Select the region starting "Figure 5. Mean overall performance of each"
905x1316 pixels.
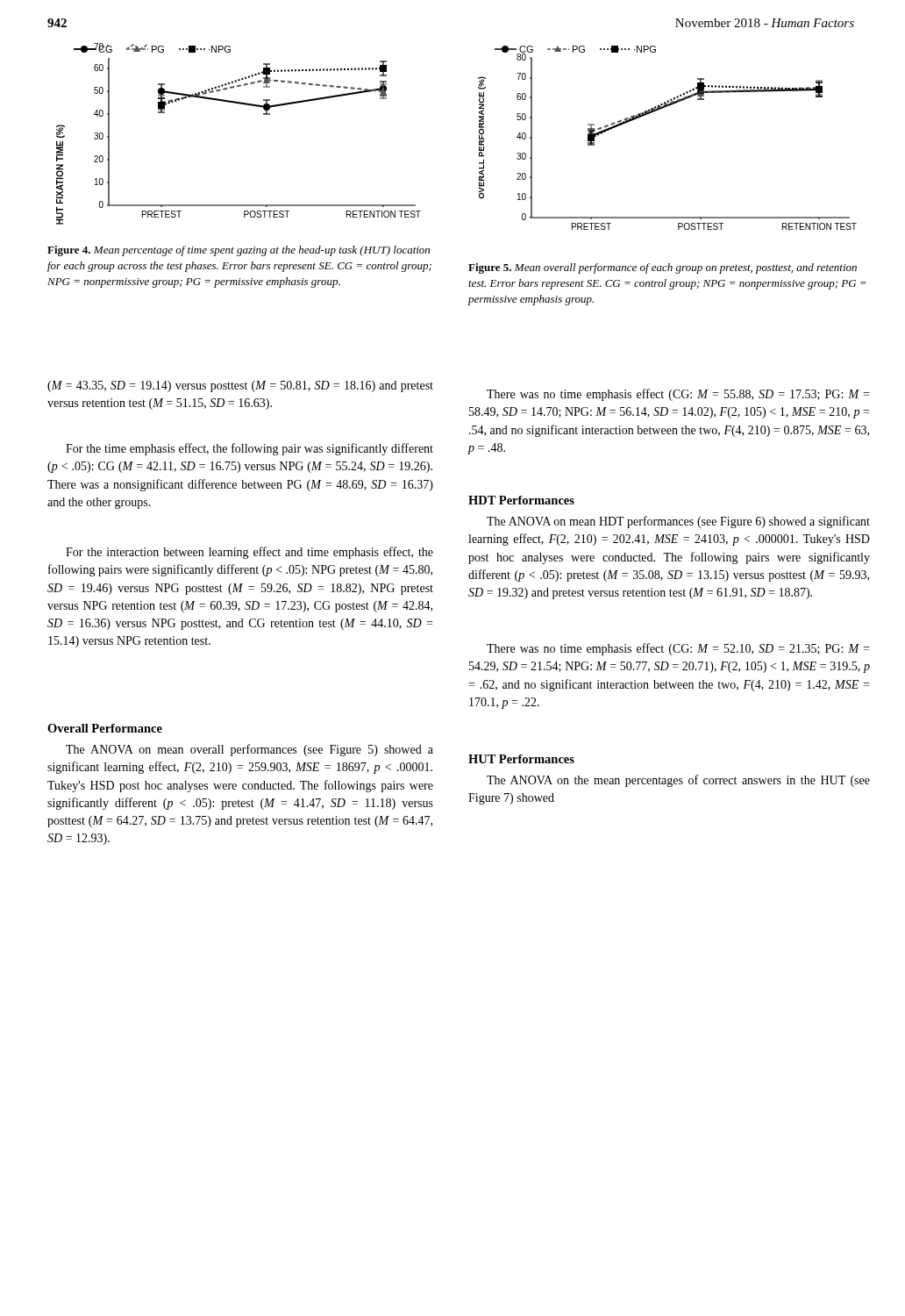coord(668,283)
